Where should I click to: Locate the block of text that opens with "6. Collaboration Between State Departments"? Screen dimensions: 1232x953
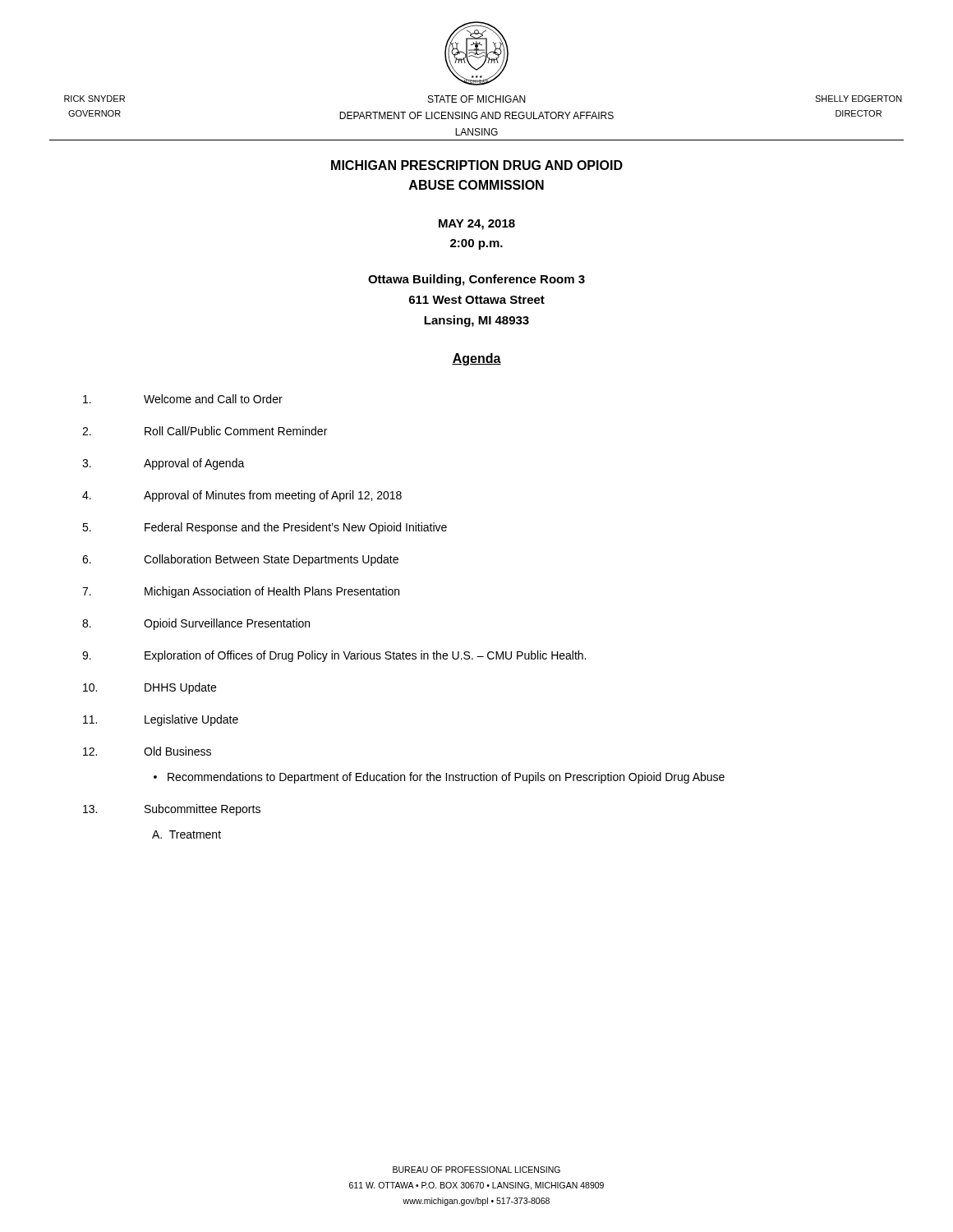point(240,560)
